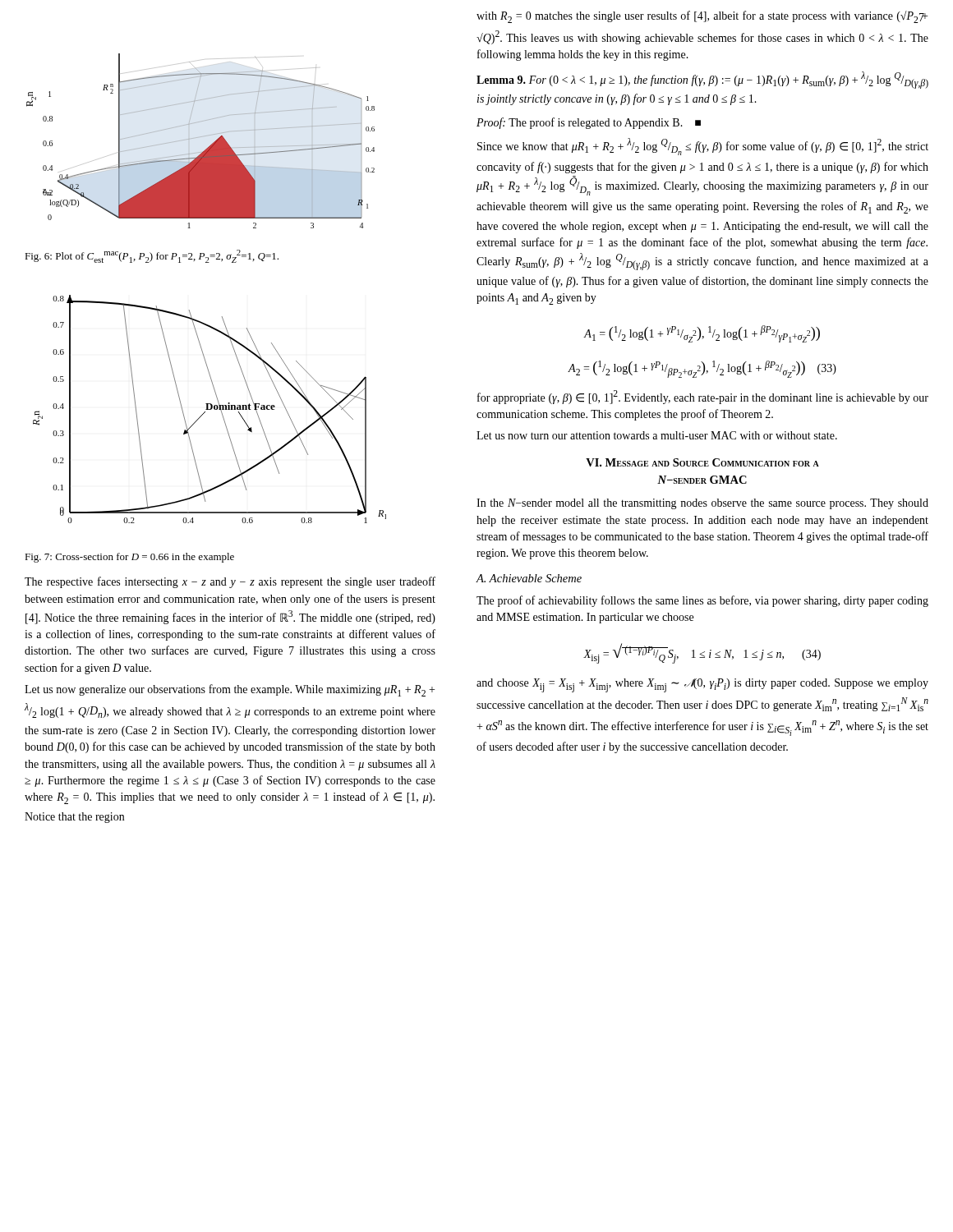
Task: Click on the text block containing "Lemma 9. For (0 < λ <"
Action: pos(702,88)
